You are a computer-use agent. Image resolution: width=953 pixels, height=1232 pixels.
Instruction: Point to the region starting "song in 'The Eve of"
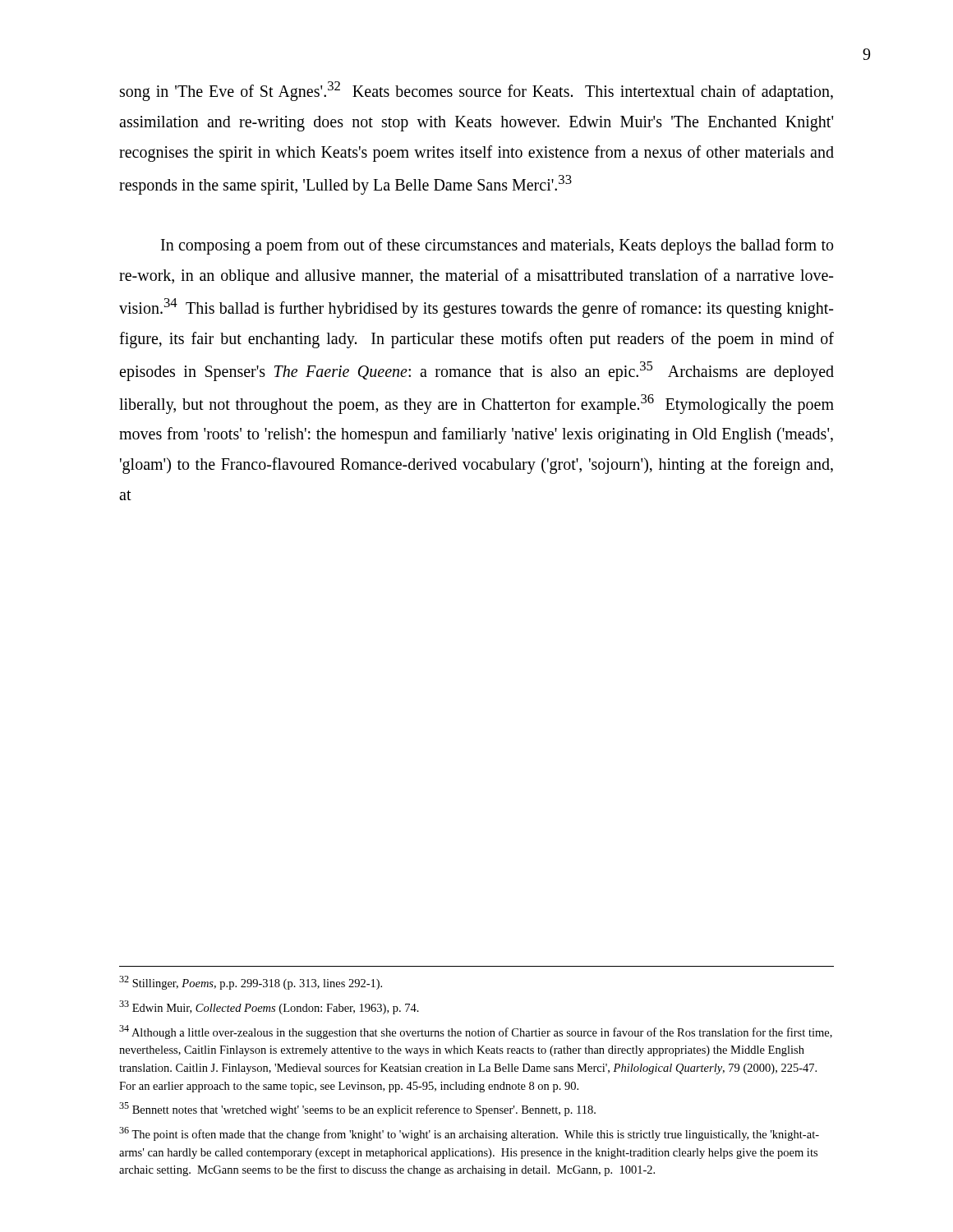(476, 136)
